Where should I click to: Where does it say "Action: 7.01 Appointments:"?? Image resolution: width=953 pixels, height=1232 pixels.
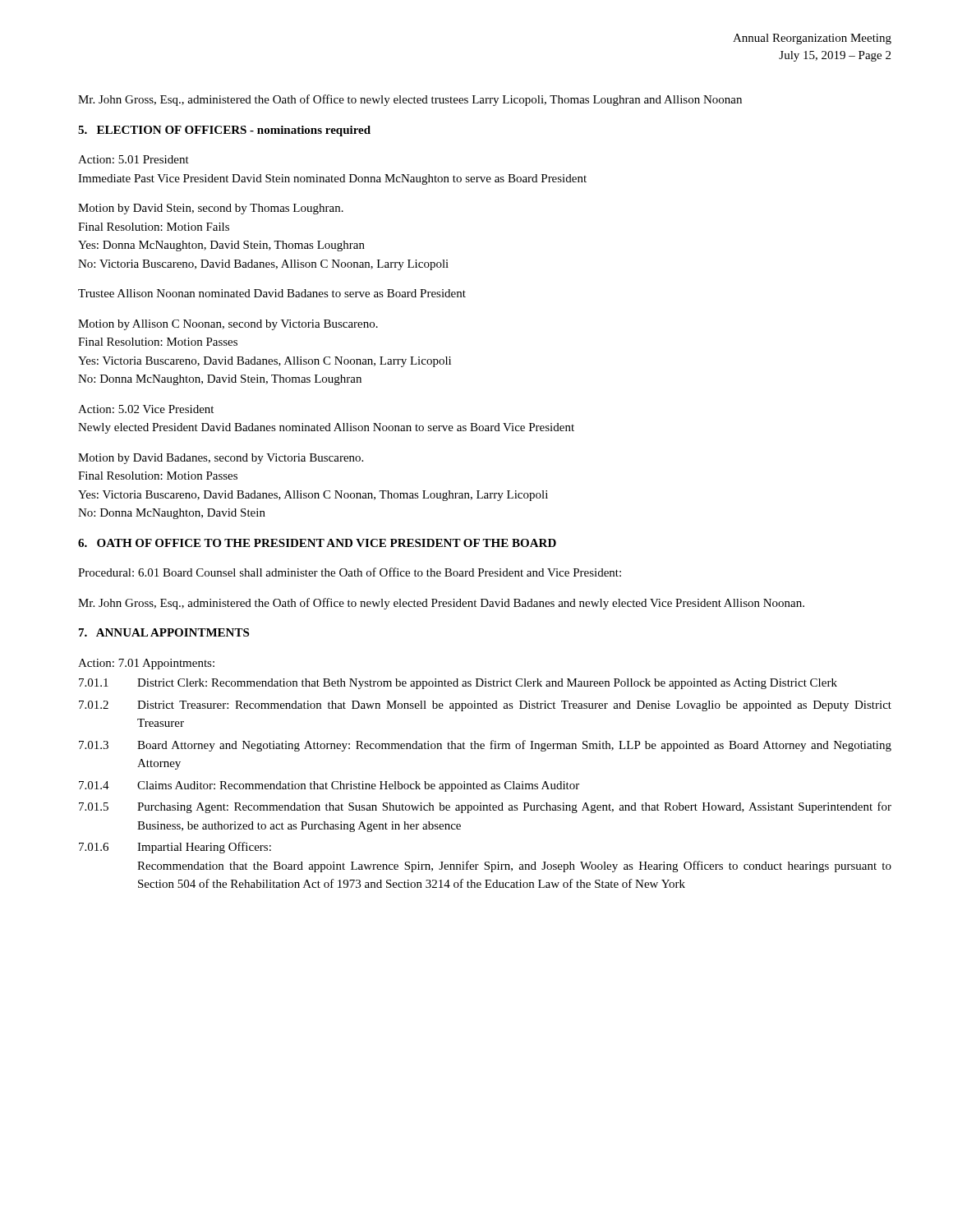pyautogui.click(x=147, y=662)
